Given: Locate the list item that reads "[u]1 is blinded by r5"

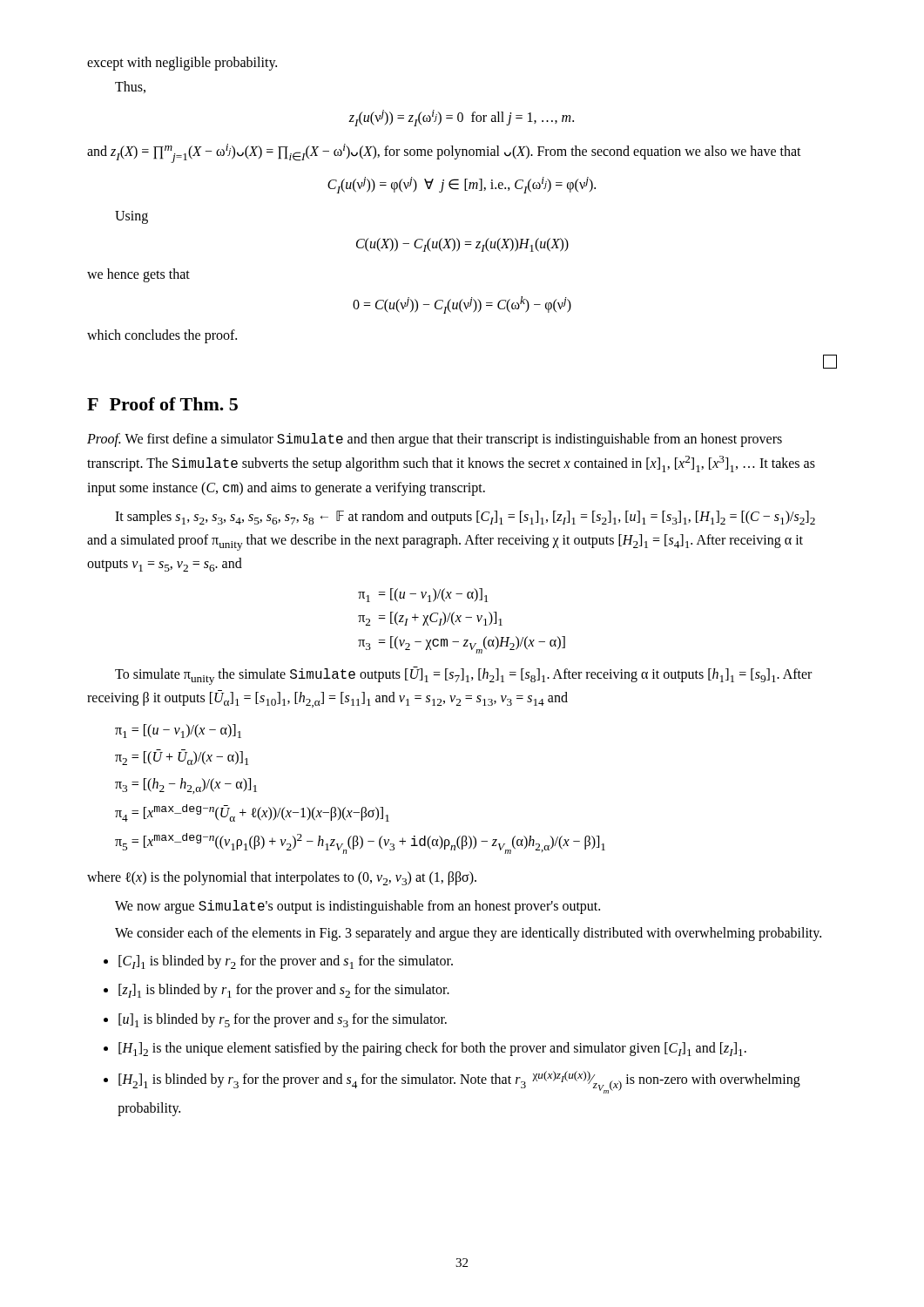Looking at the screenshot, I should (x=283, y=1021).
